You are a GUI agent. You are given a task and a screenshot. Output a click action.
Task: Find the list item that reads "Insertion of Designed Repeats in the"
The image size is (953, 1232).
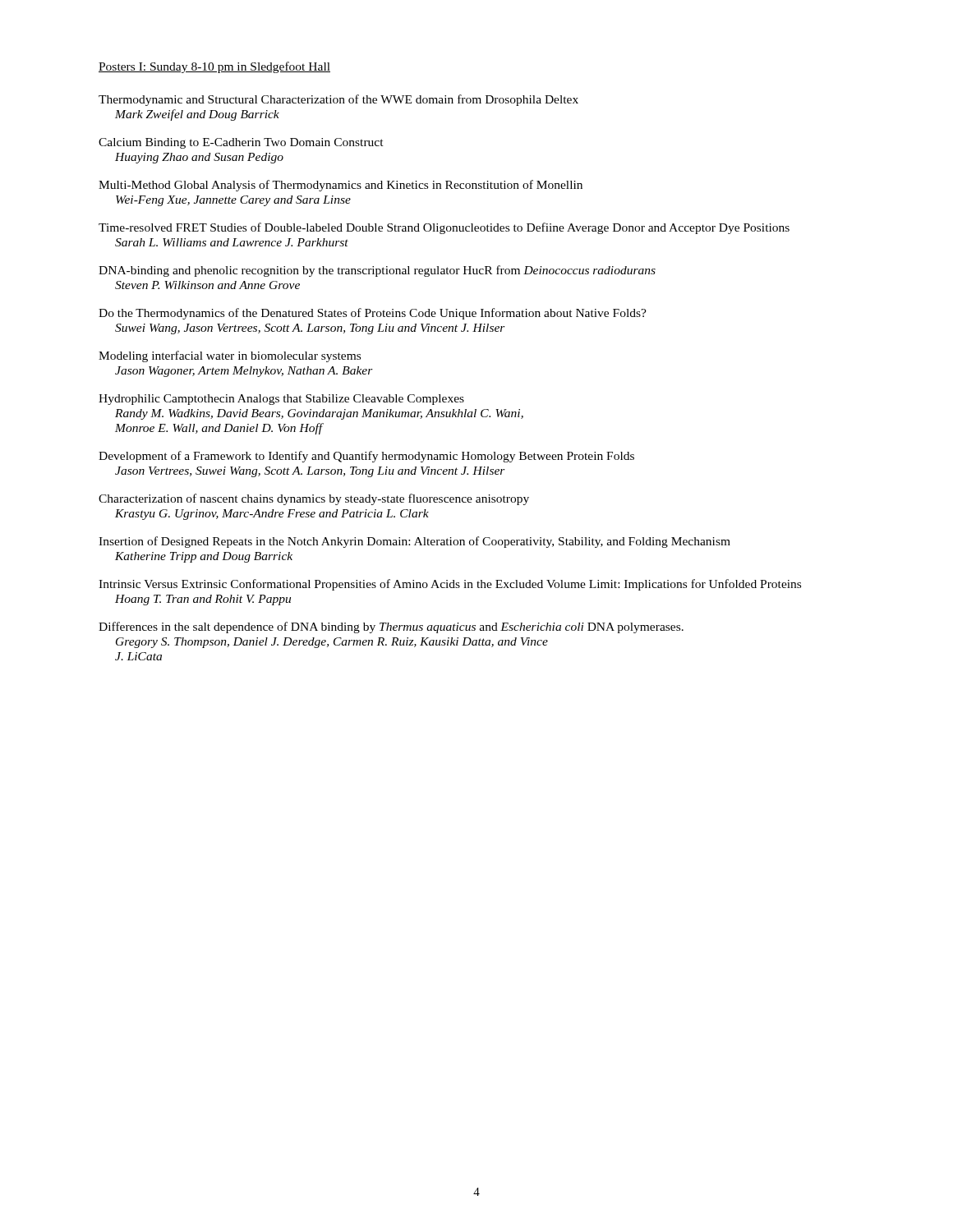point(476,549)
